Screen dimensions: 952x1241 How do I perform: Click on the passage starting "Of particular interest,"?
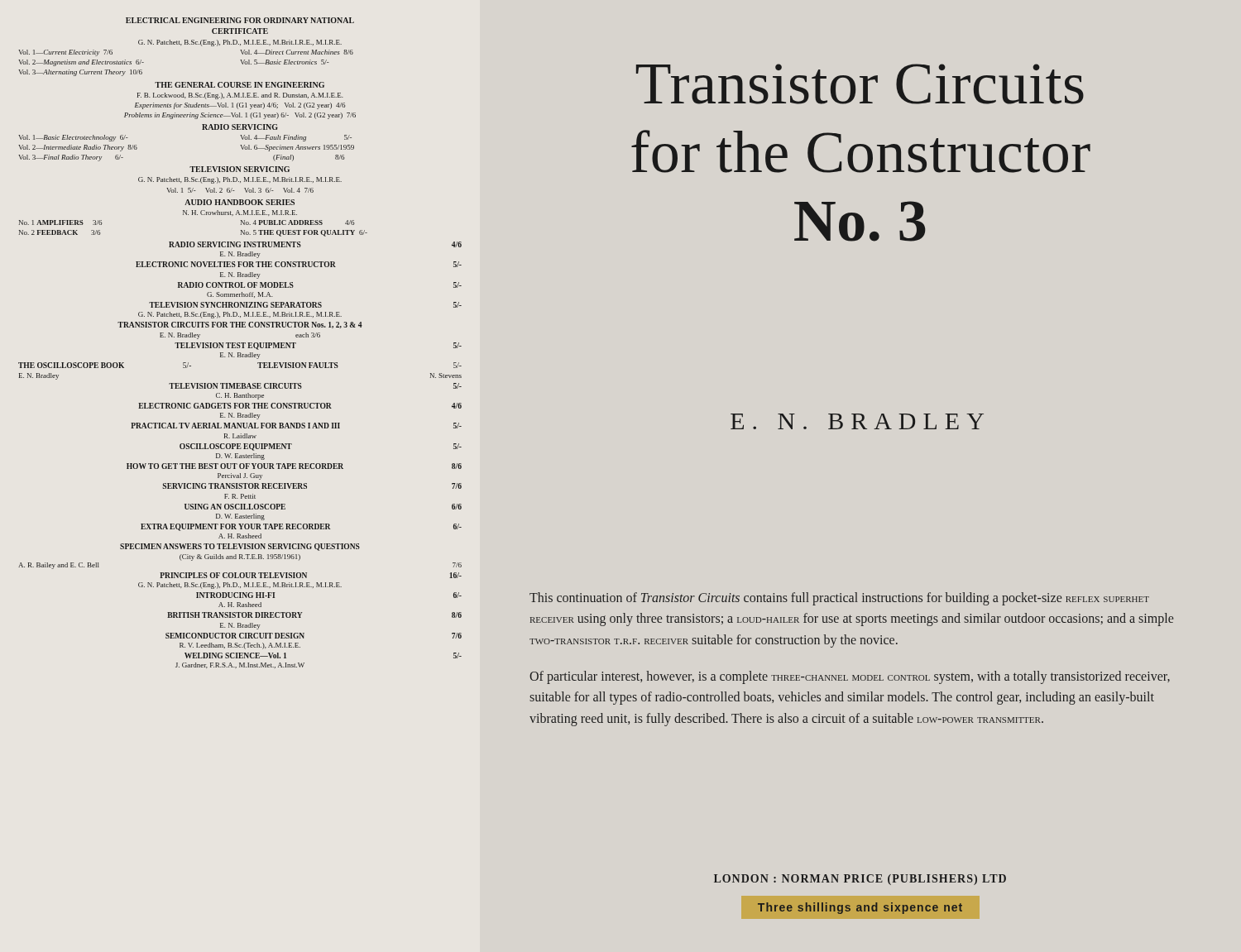point(850,697)
